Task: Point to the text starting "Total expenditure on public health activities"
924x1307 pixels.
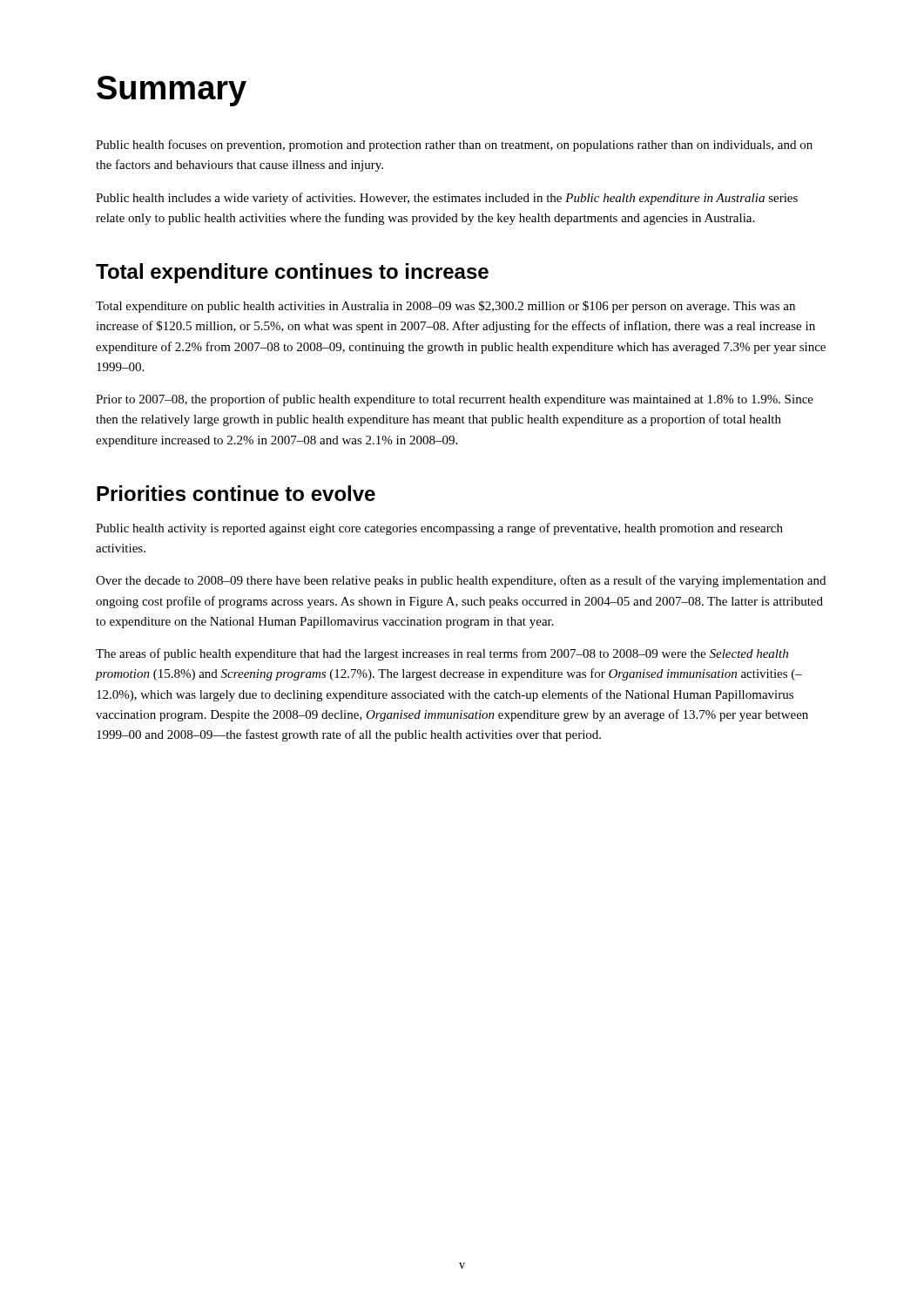Action: pos(461,336)
